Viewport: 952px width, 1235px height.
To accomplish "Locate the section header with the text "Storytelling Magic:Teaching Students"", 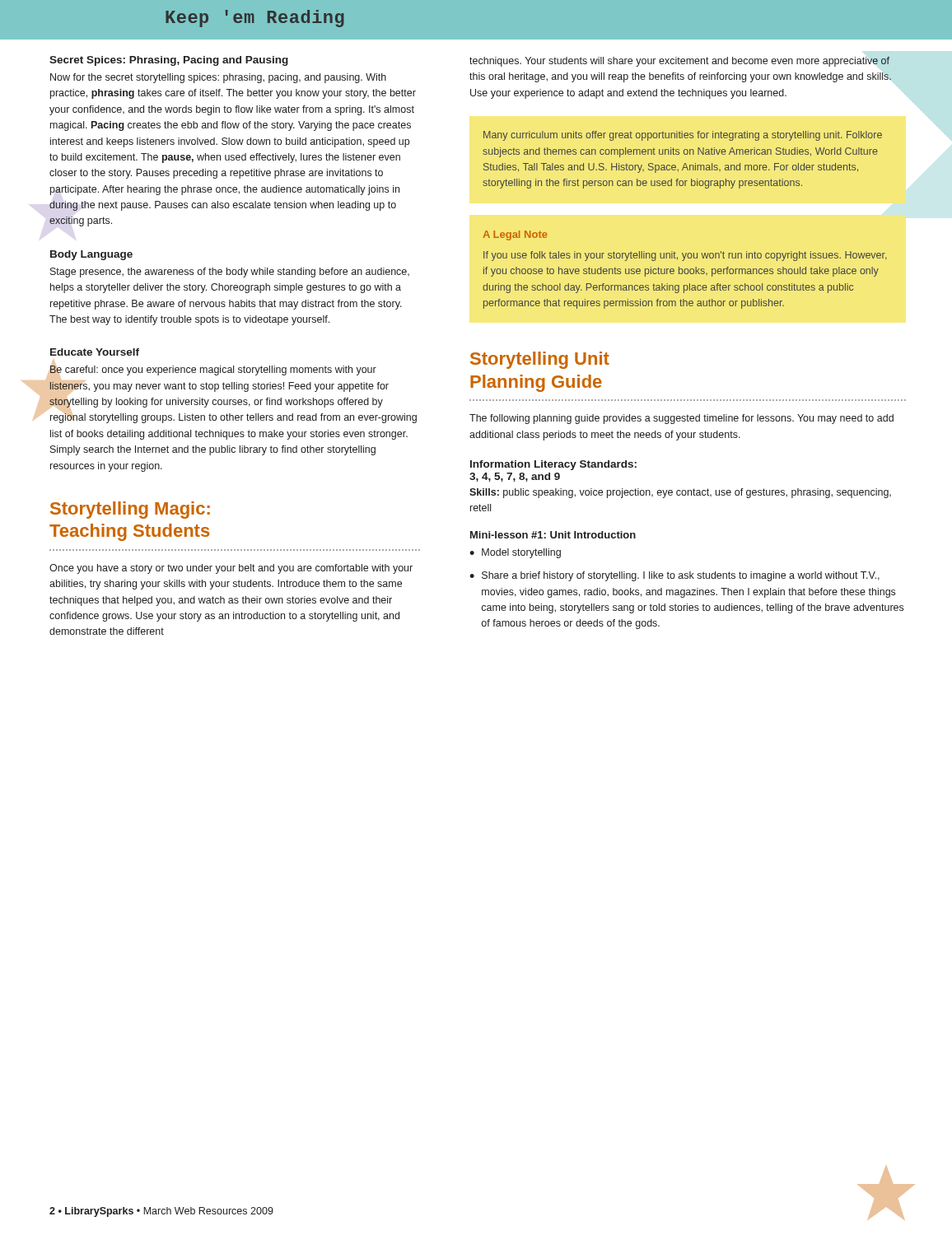I will 130,520.
